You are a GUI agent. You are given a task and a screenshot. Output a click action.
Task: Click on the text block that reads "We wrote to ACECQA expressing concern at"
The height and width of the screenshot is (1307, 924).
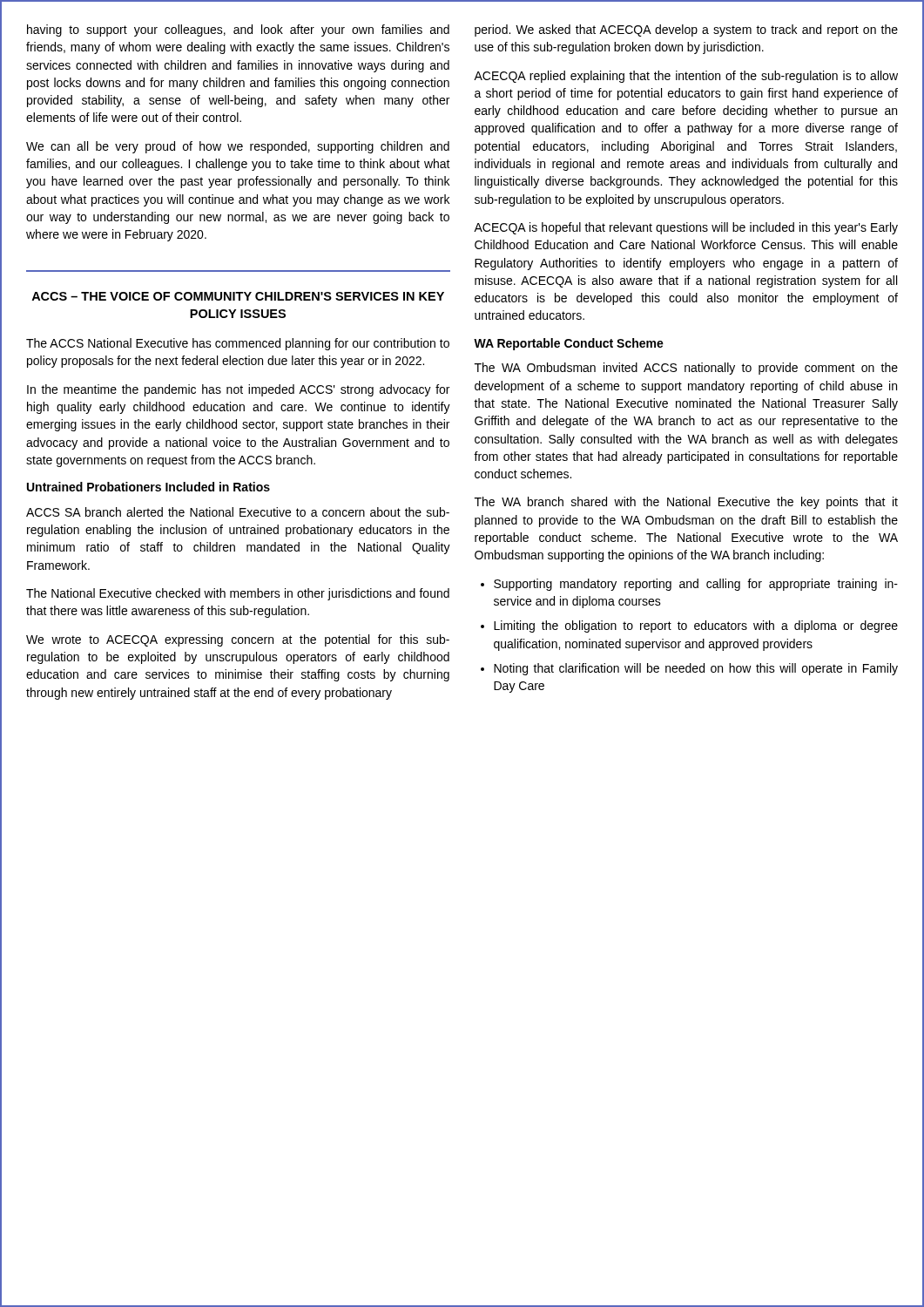point(238,666)
